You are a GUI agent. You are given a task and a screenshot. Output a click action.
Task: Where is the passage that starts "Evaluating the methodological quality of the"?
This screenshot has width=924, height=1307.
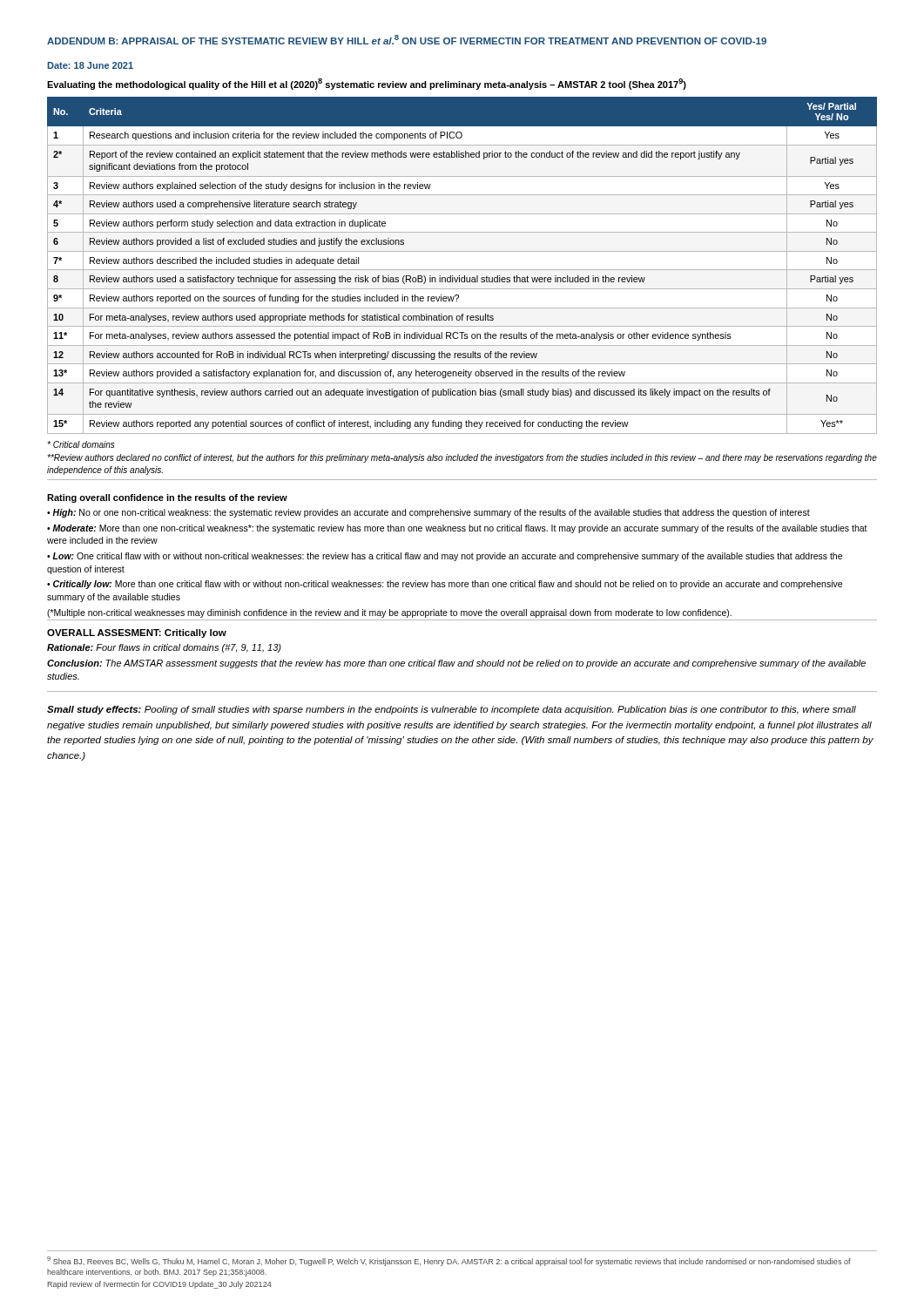click(x=367, y=83)
